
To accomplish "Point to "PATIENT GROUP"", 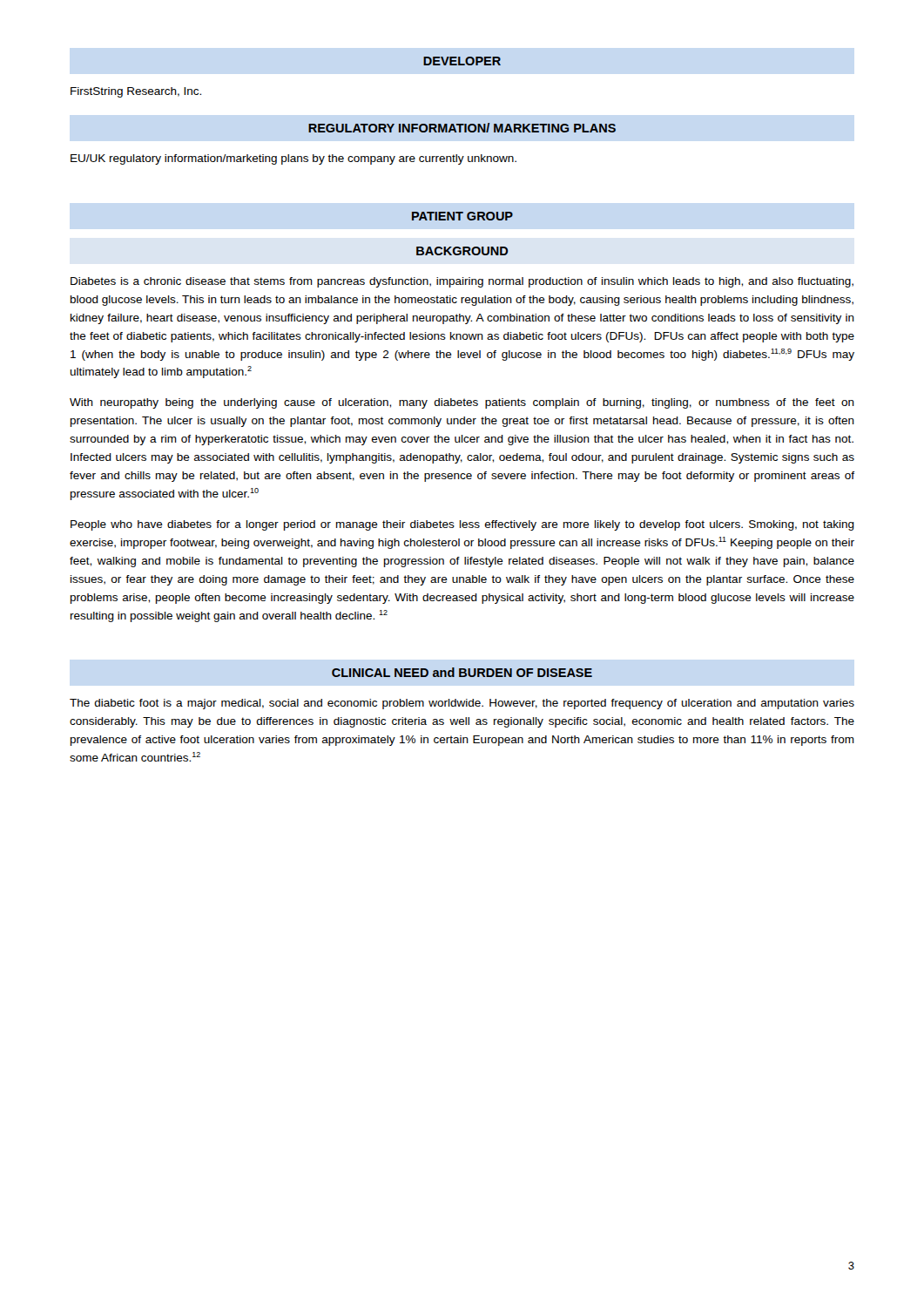I will point(462,216).
